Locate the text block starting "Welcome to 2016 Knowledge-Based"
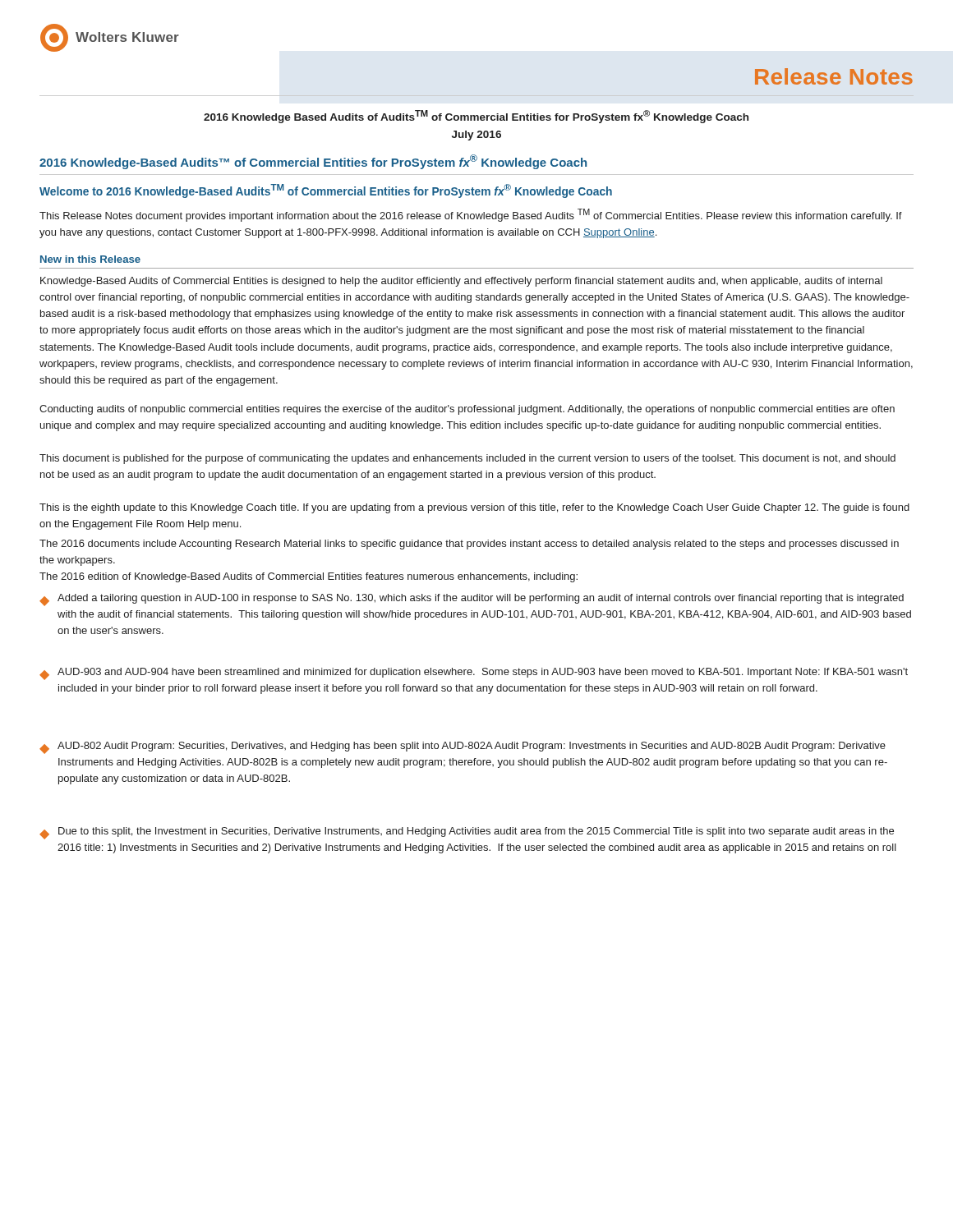Viewport: 953px width, 1232px height. 326,190
